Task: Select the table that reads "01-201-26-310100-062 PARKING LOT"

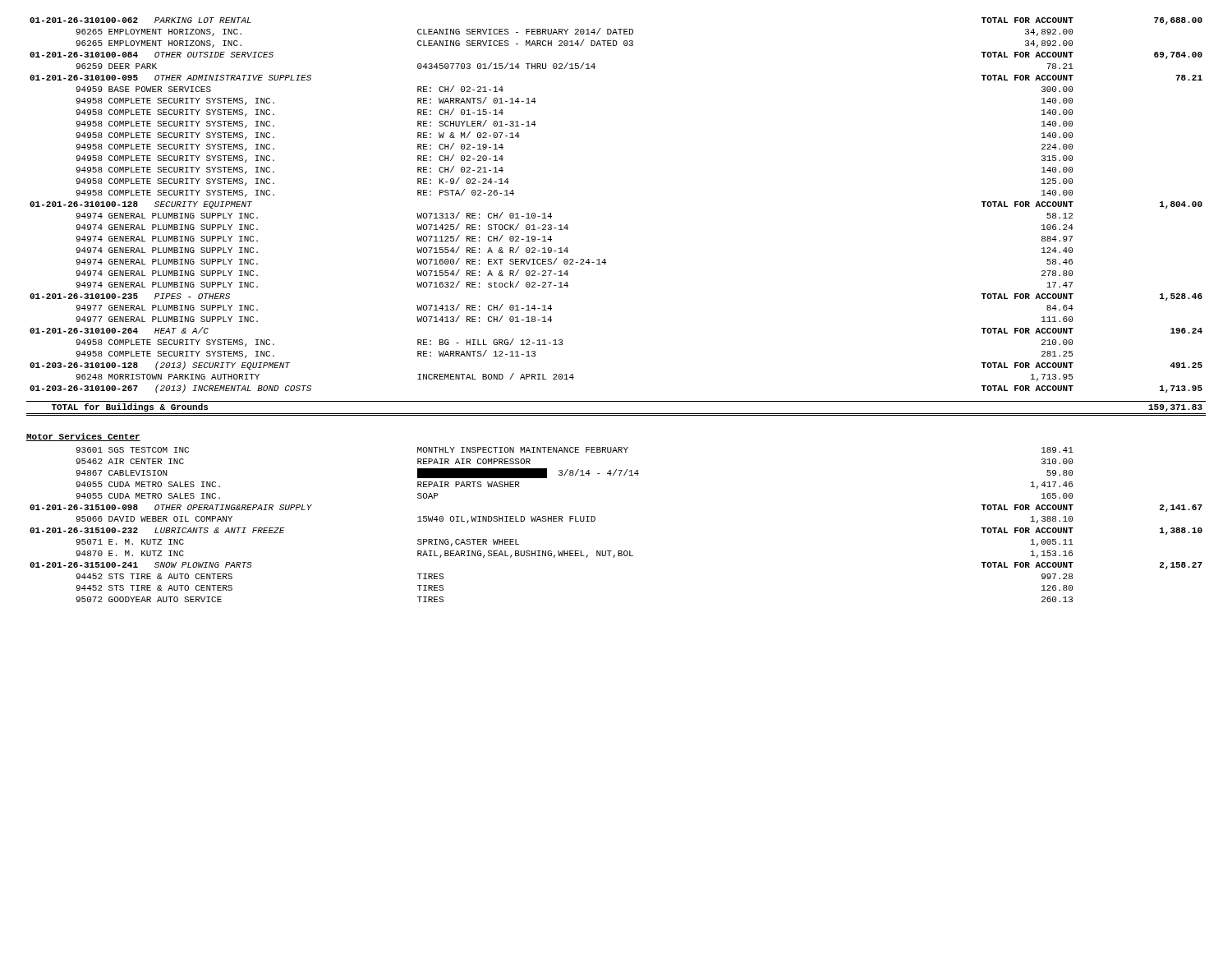Action: (x=616, y=21)
